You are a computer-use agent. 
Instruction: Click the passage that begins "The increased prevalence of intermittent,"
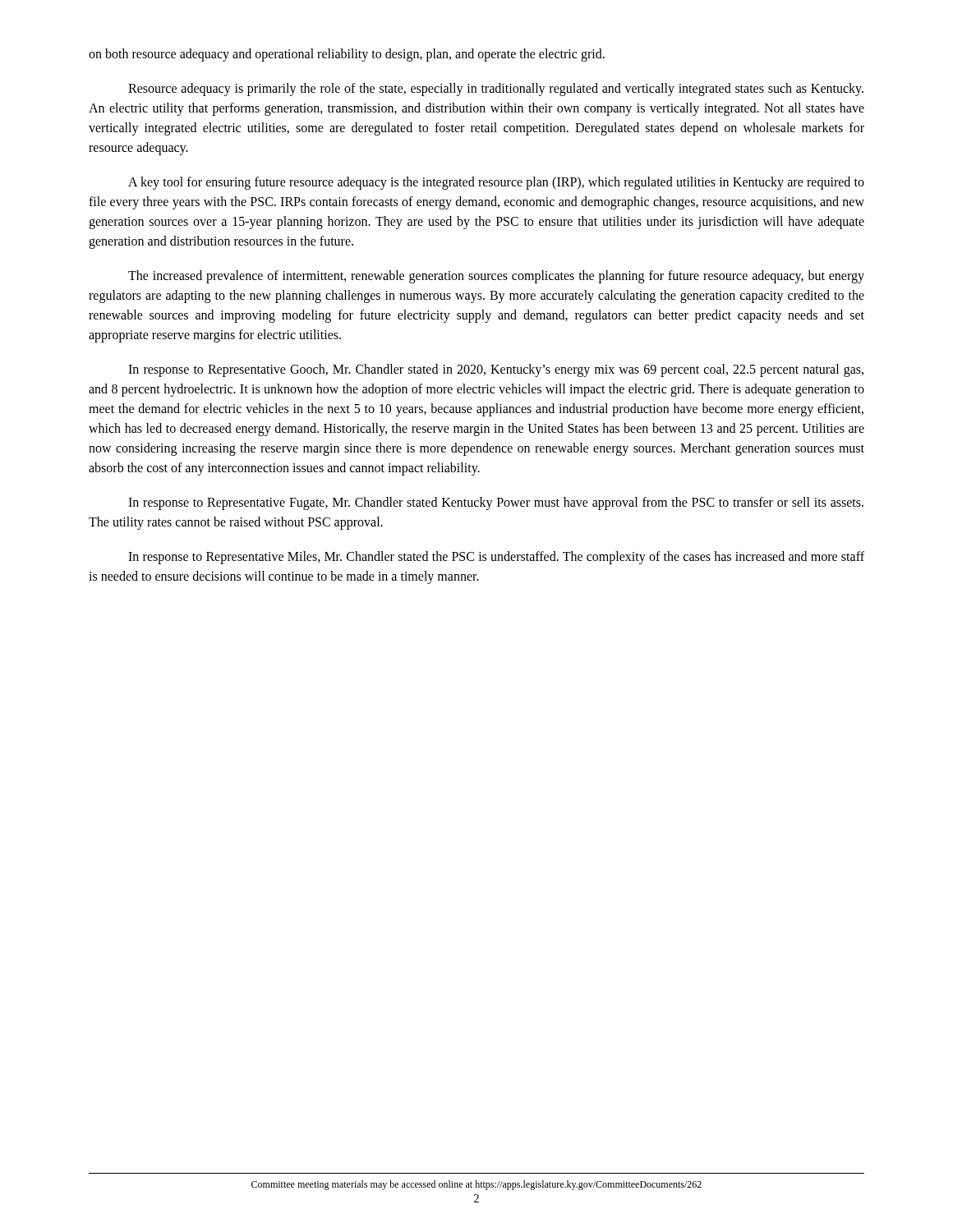(476, 306)
